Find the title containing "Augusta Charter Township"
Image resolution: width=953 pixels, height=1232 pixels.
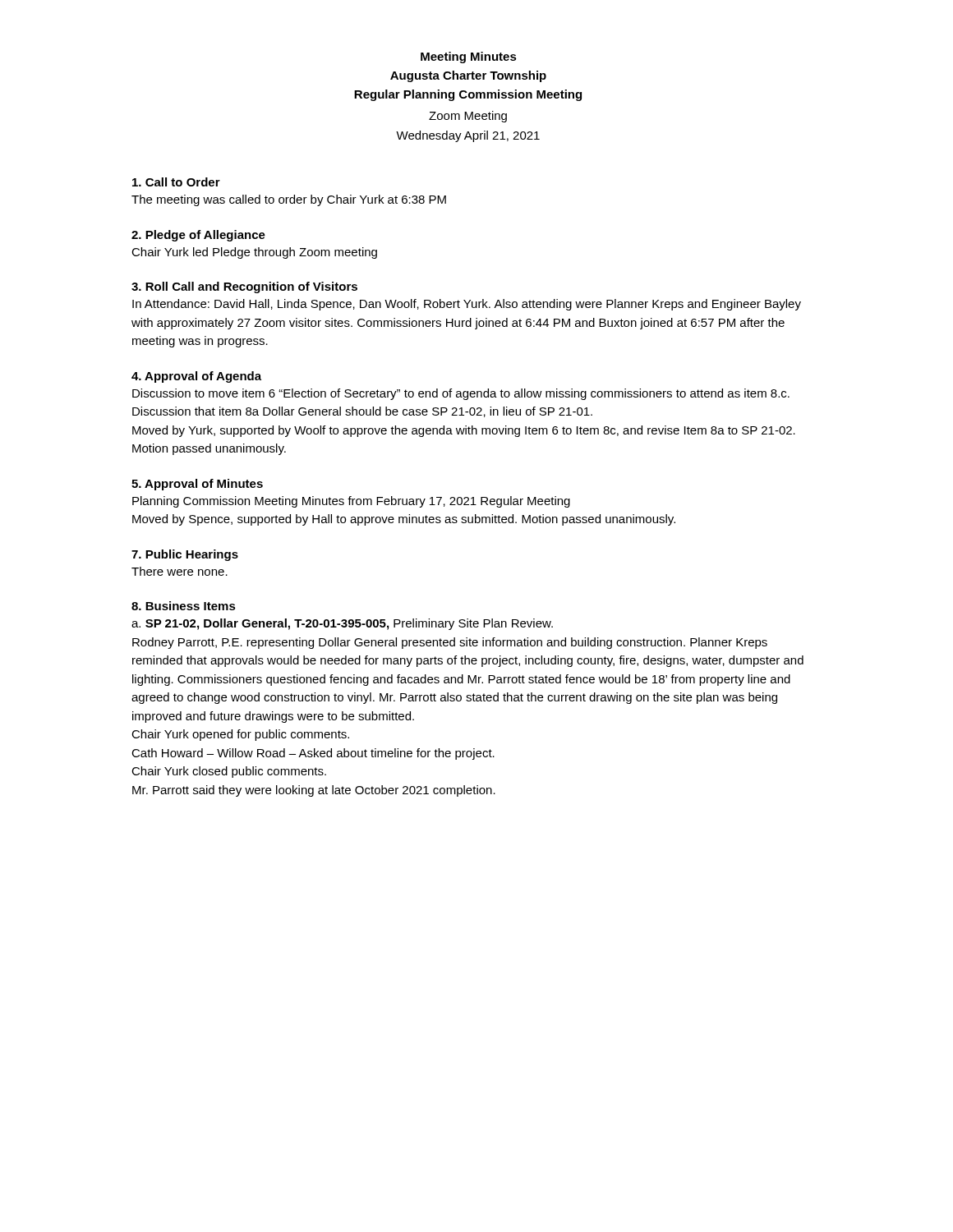coord(468,75)
